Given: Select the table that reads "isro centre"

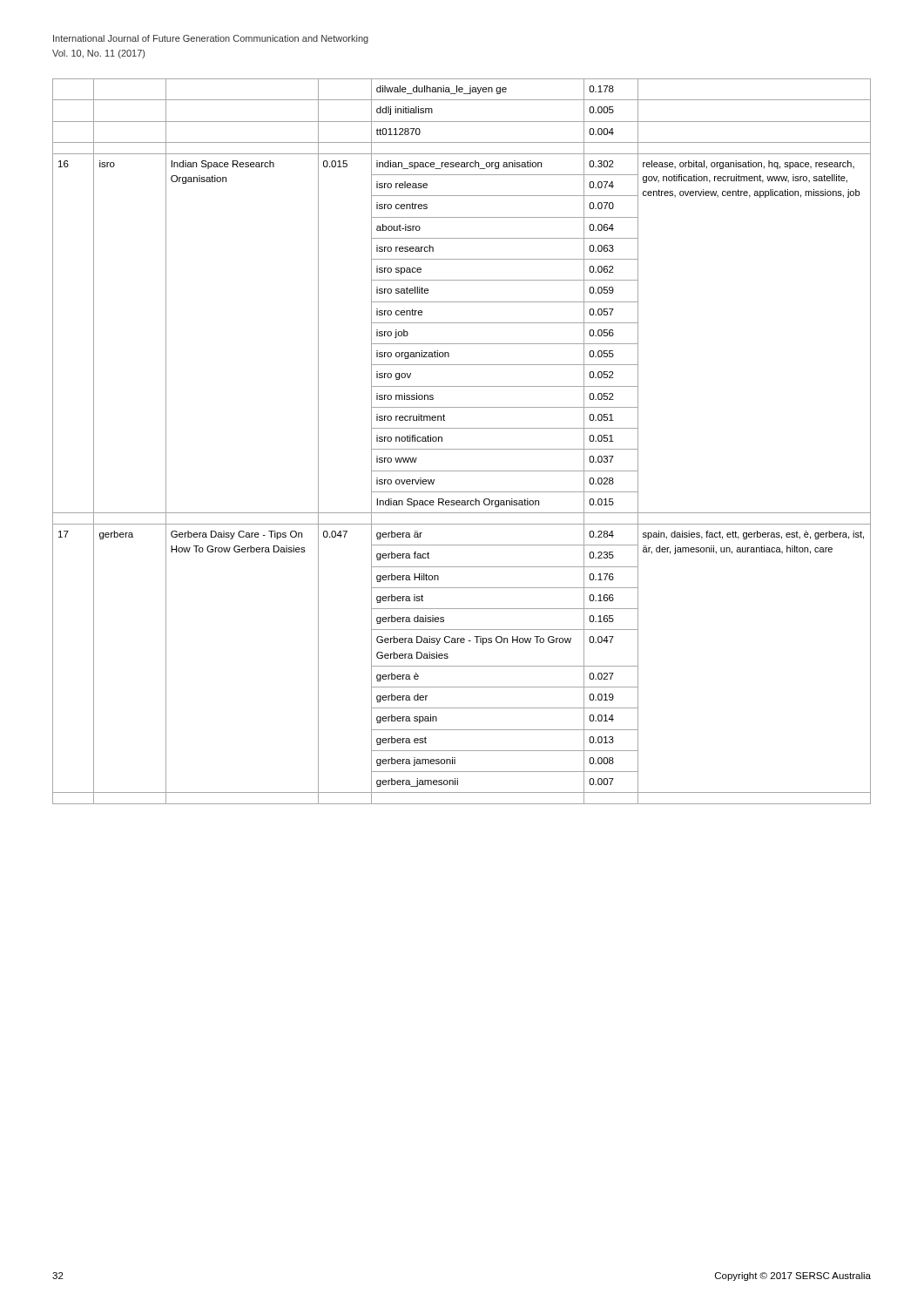Looking at the screenshot, I should click(462, 441).
